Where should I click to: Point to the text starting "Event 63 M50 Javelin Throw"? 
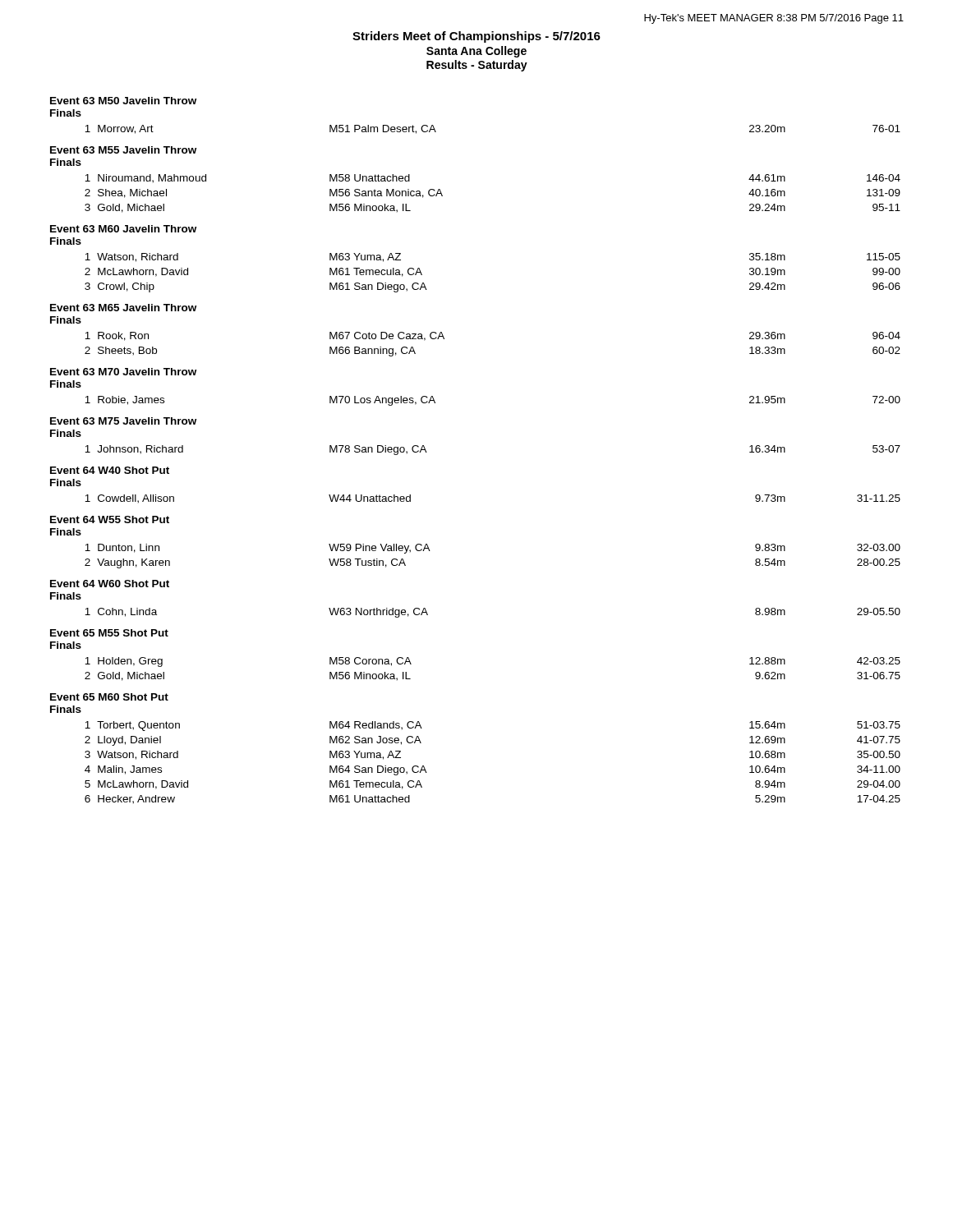(123, 101)
